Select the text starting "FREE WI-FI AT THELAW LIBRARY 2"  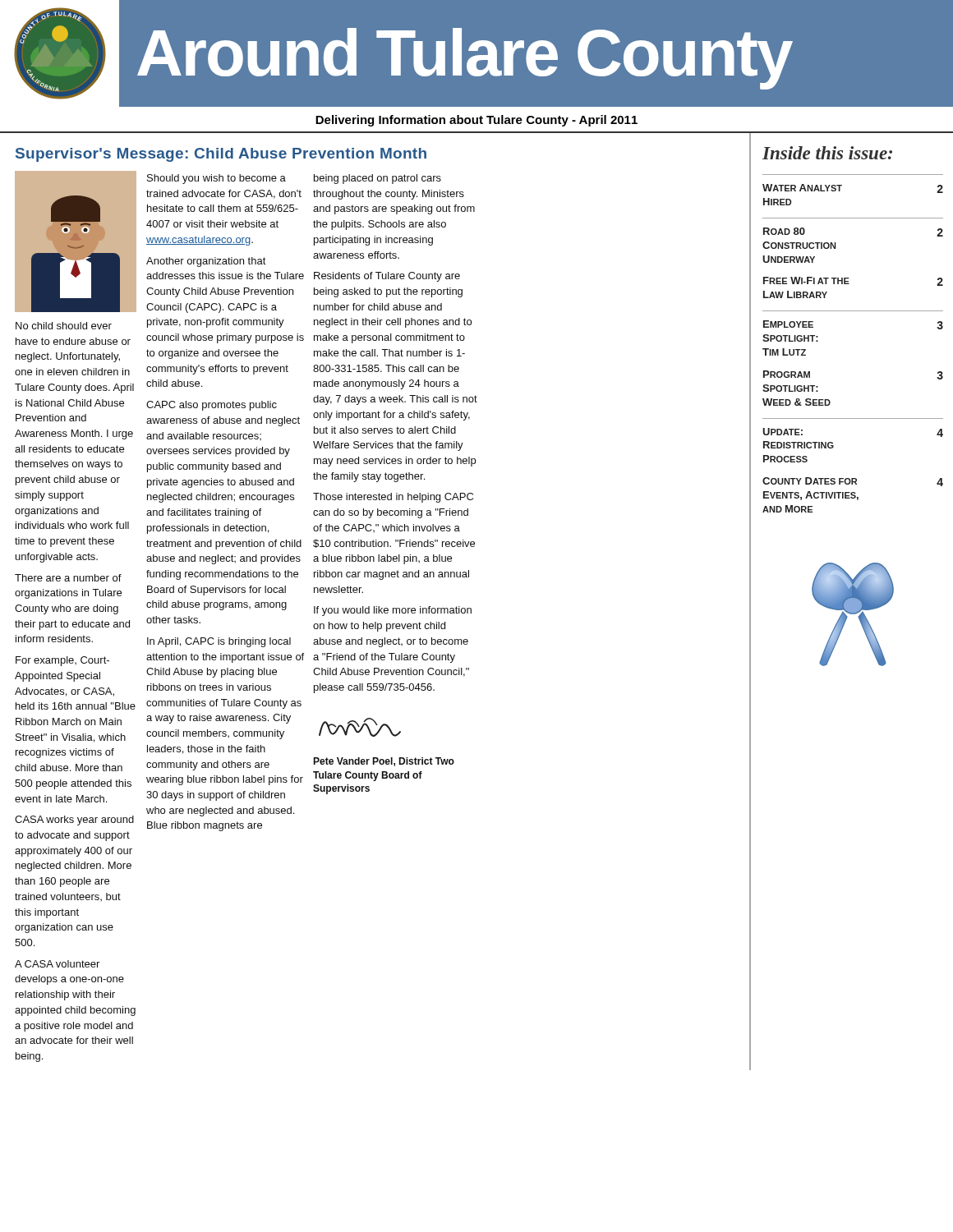click(x=853, y=289)
